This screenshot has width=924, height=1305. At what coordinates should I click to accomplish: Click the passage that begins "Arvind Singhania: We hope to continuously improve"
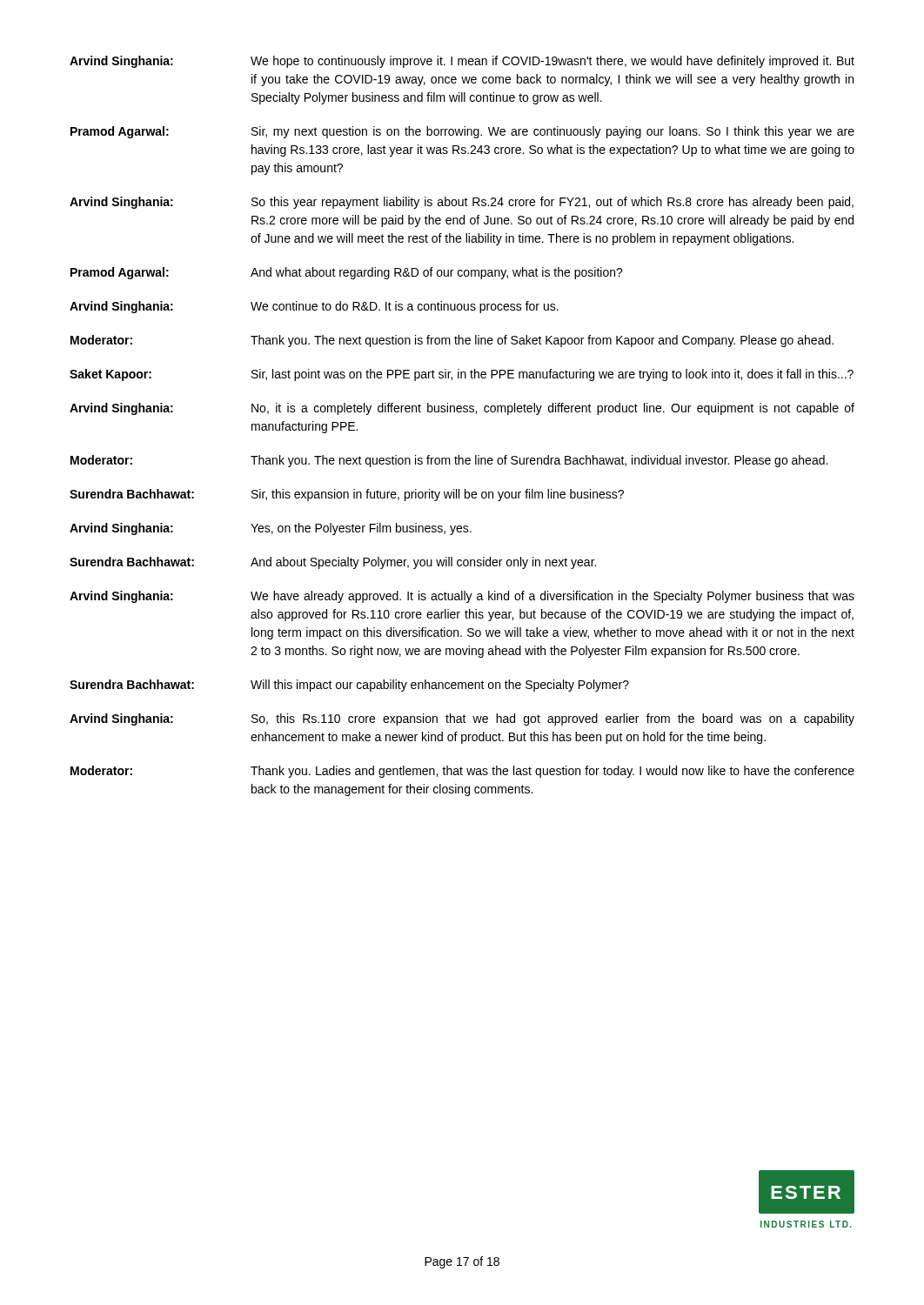(x=462, y=80)
